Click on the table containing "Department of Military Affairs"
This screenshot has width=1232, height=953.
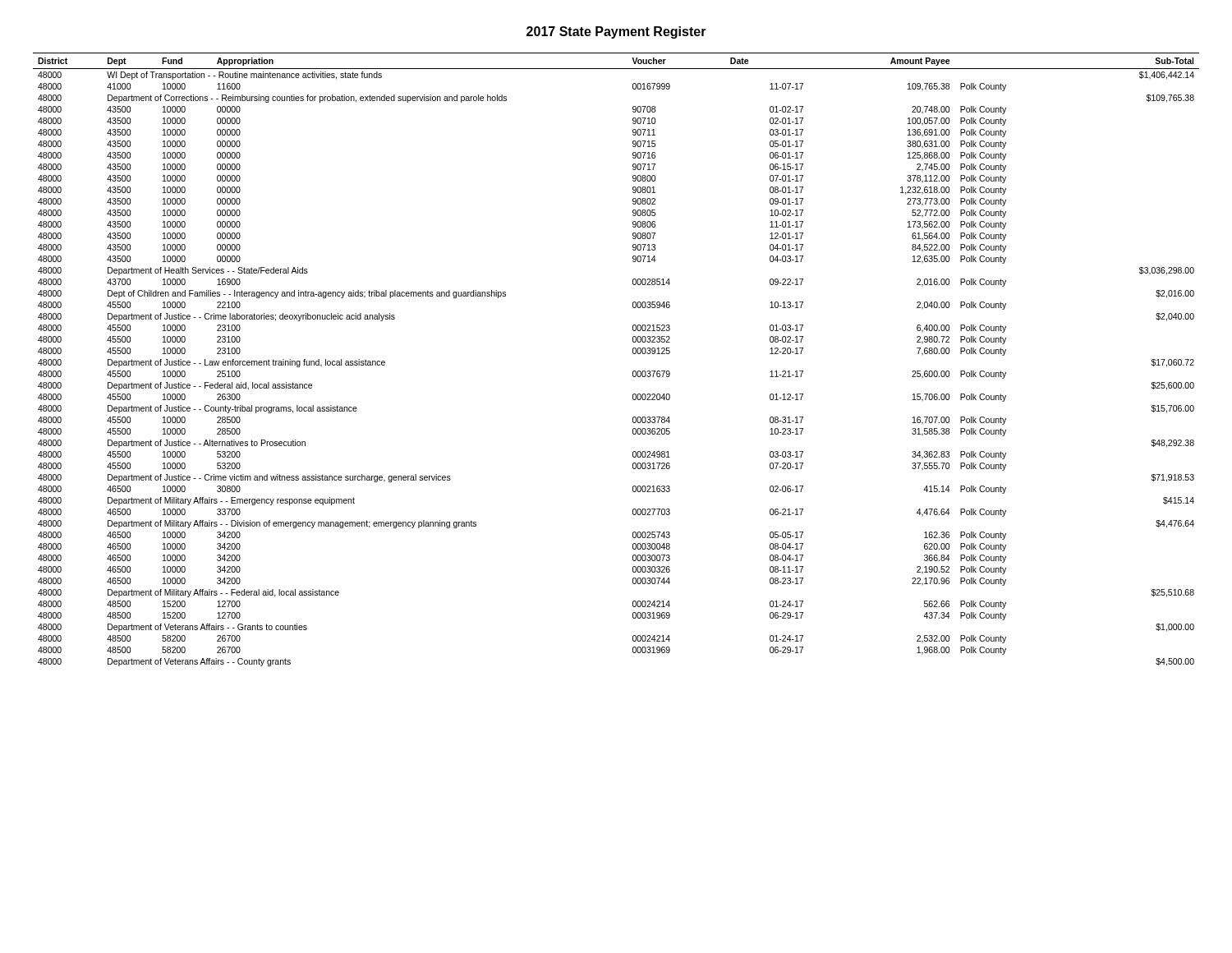click(x=616, y=360)
